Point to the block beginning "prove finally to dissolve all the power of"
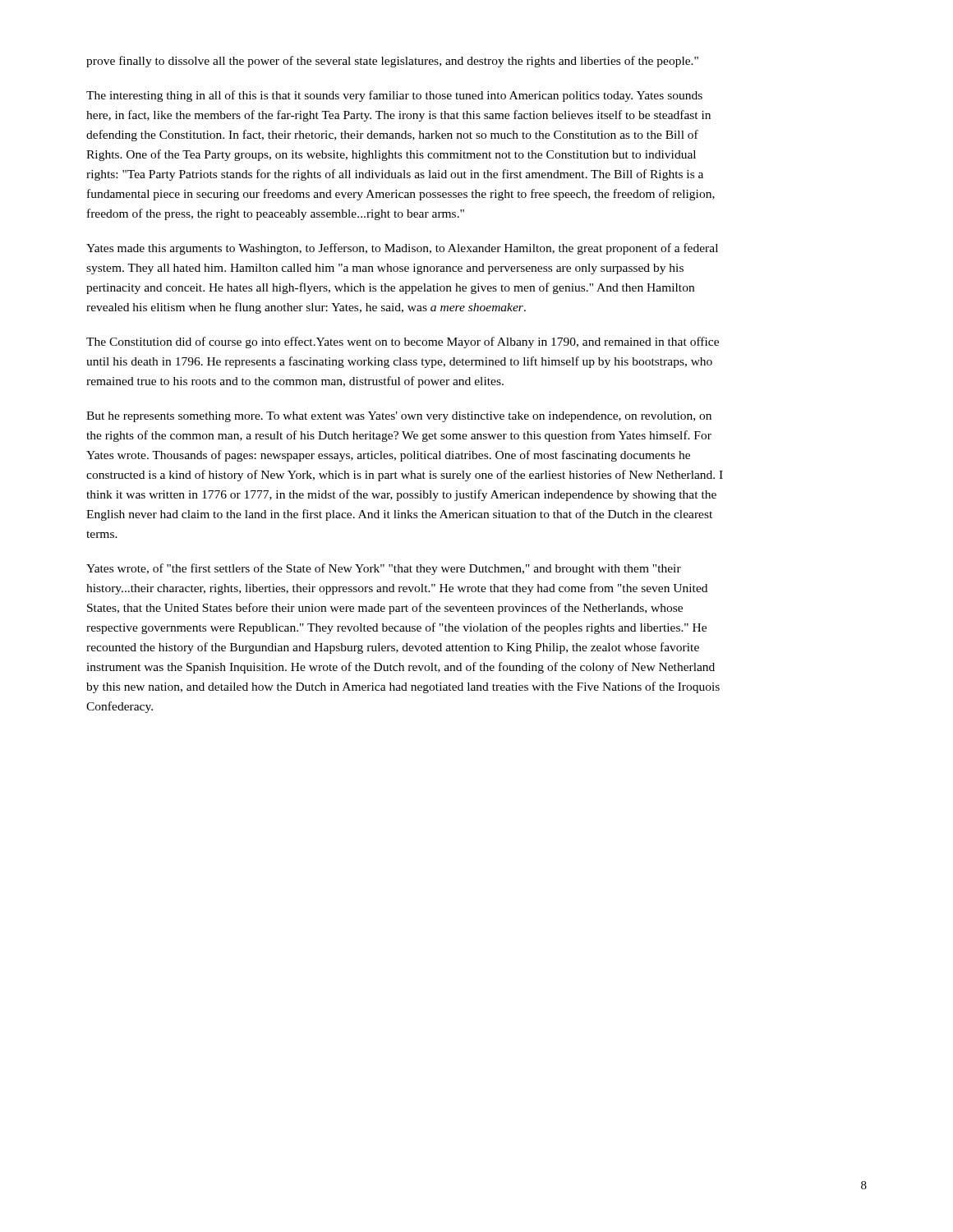 point(393,60)
